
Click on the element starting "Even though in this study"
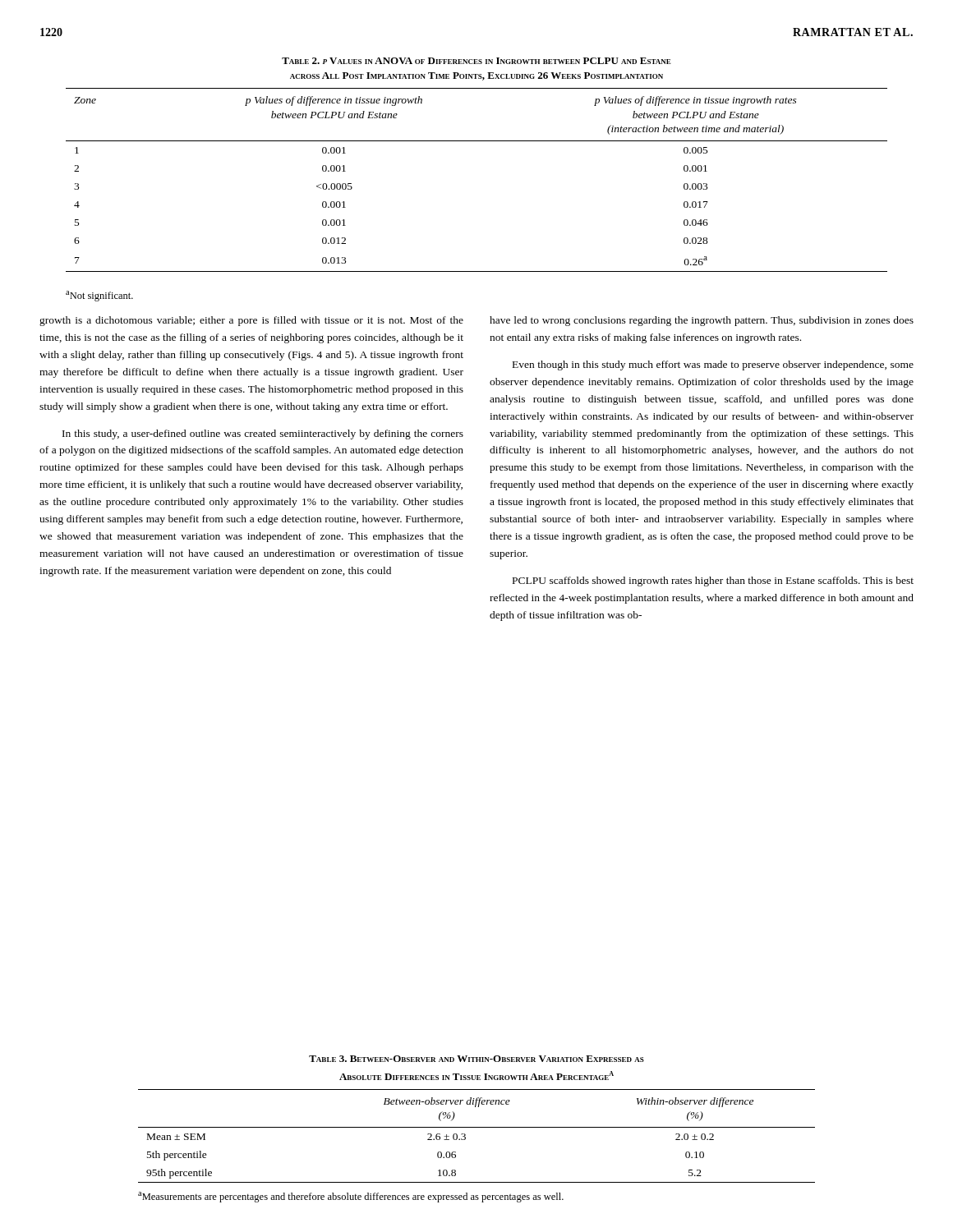[x=702, y=459]
